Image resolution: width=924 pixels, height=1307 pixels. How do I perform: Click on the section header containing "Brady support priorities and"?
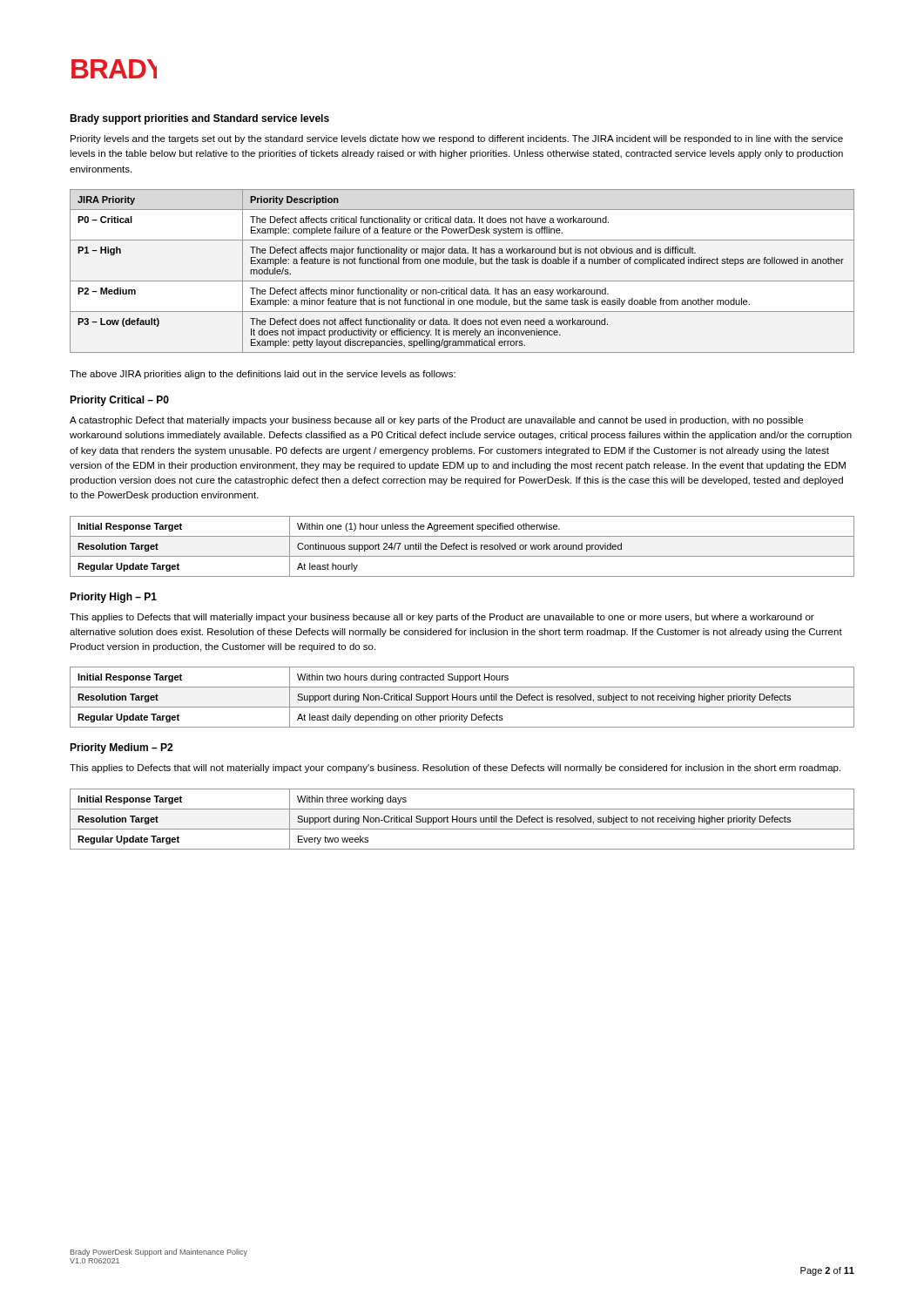(x=199, y=118)
